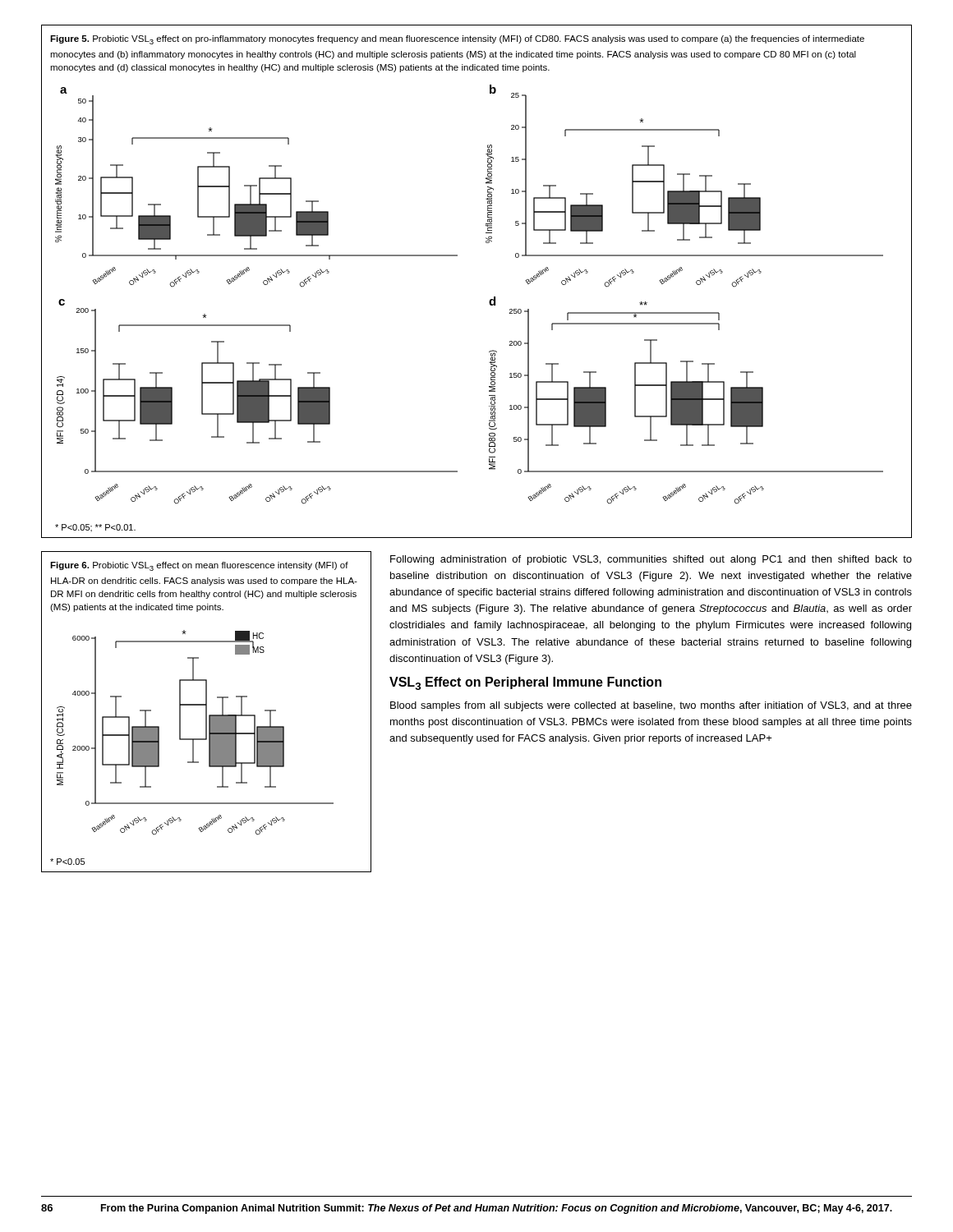Select the text starting "Following administration of probiotic VSL3,"
Screen dimensions: 1232x953
(x=651, y=608)
